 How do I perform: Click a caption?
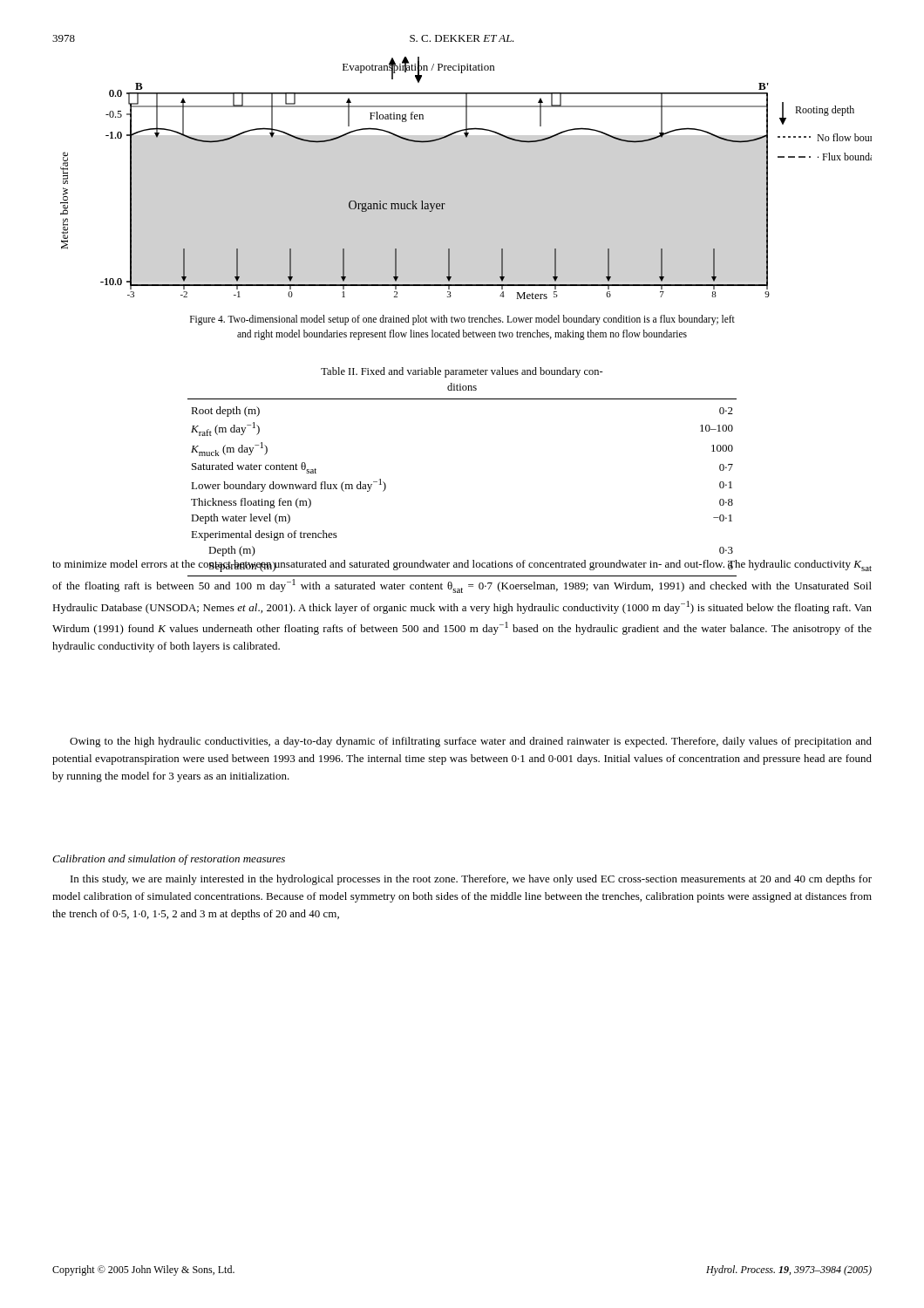point(462,326)
